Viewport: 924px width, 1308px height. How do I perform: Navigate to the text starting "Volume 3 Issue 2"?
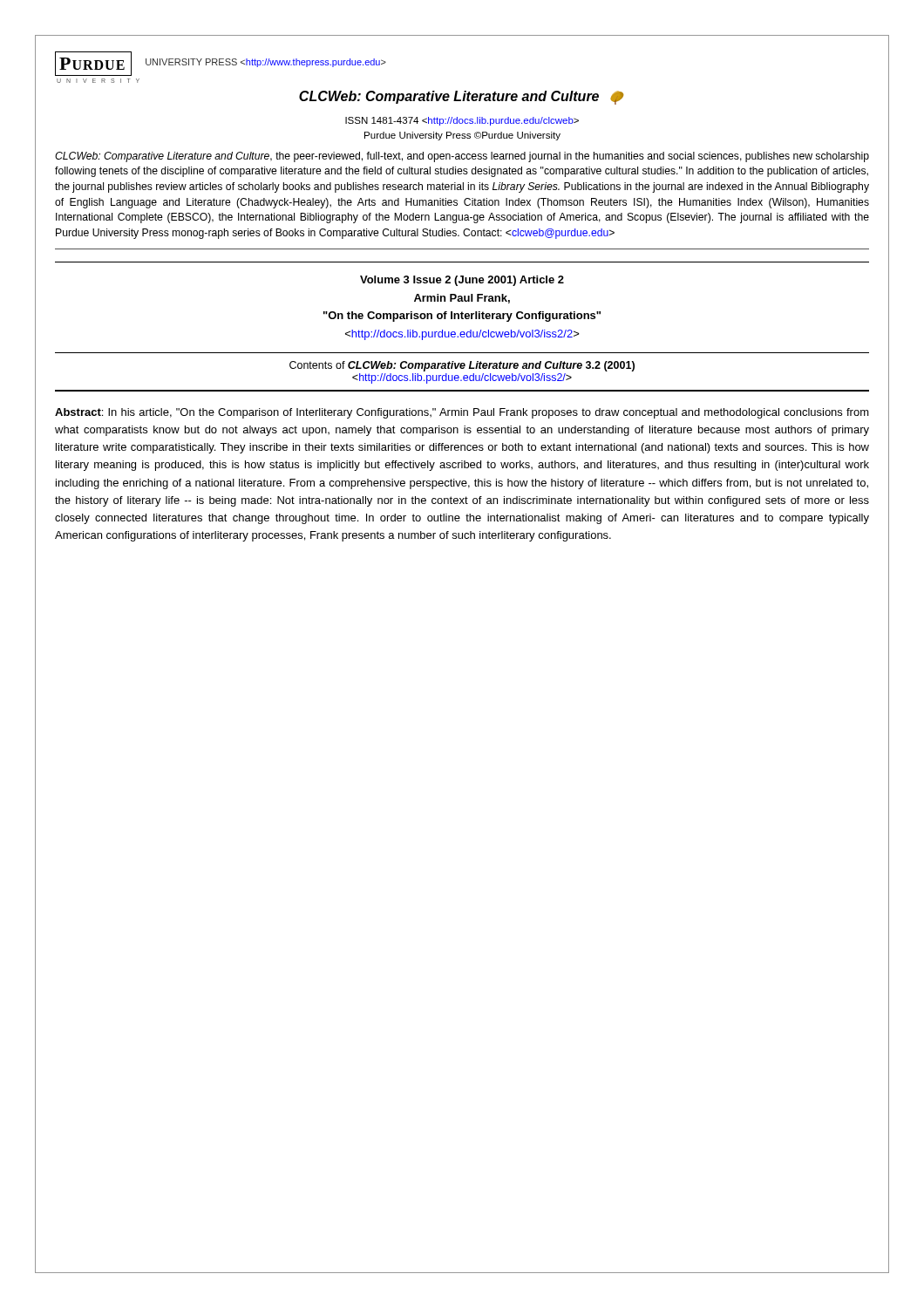[462, 307]
